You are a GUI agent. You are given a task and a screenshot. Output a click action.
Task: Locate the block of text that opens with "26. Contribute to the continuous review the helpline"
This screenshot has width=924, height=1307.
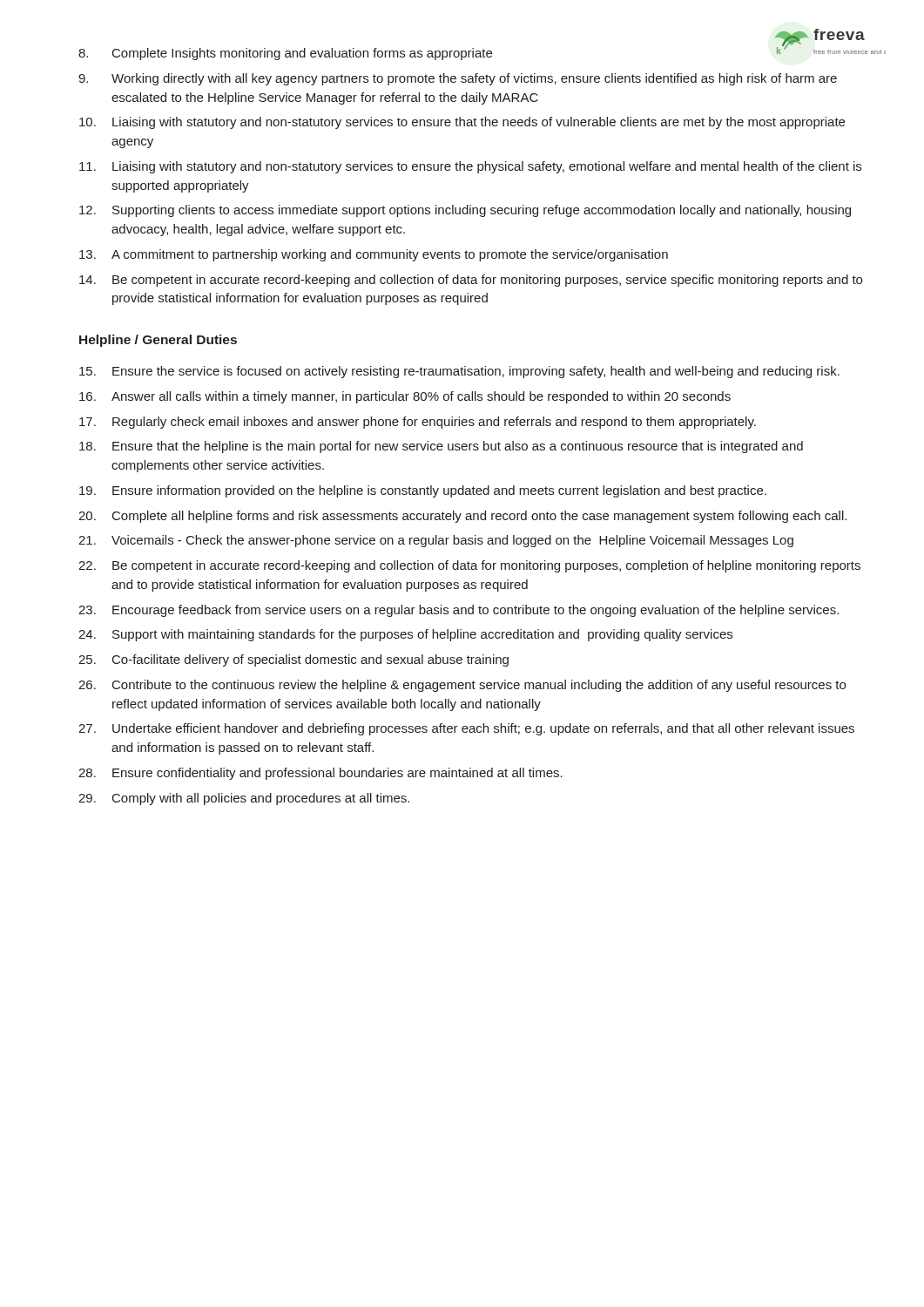475,694
